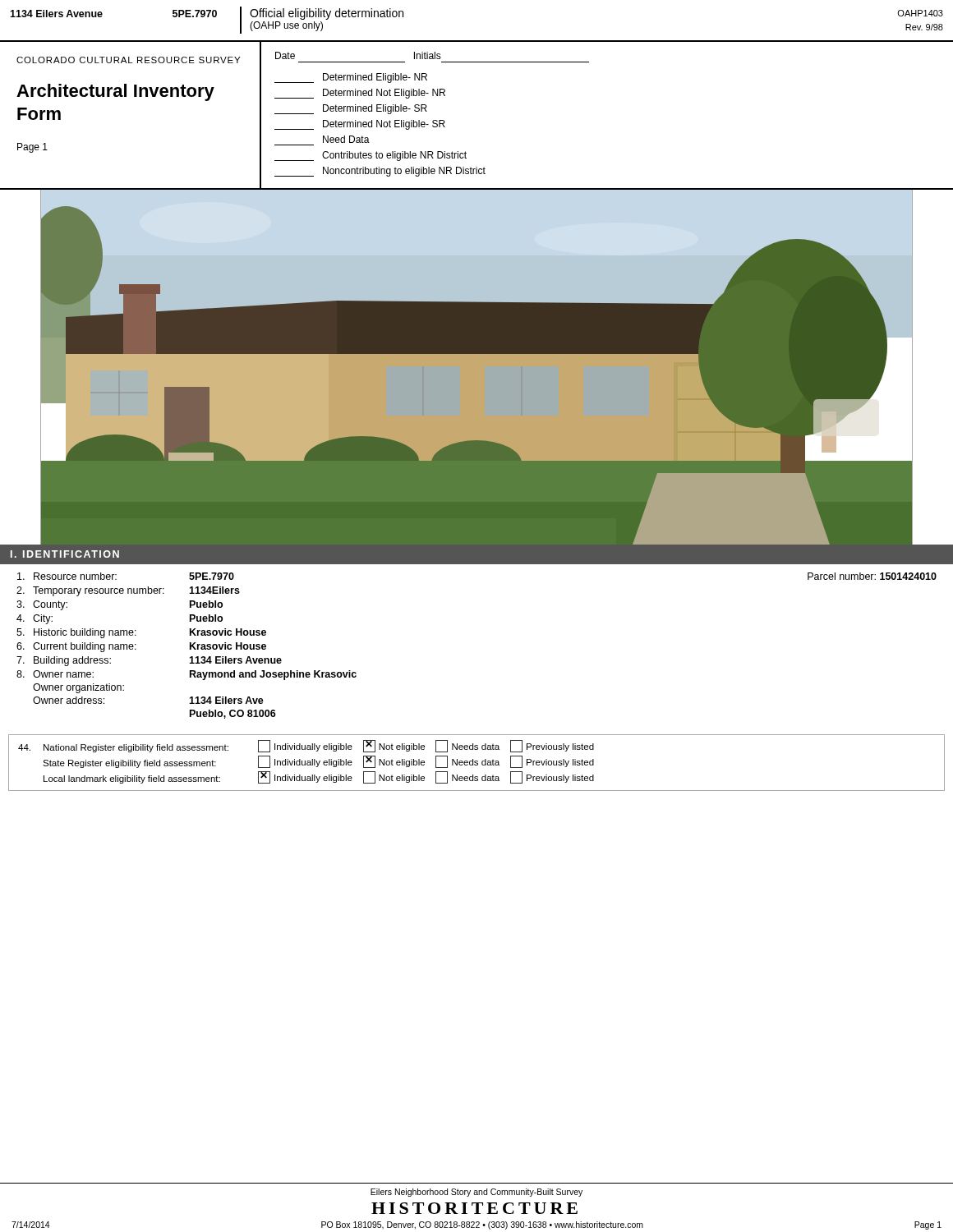The height and width of the screenshot is (1232, 953).
Task: Find "Architectural Inventory Form" on this page
Action: (x=115, y=102)
